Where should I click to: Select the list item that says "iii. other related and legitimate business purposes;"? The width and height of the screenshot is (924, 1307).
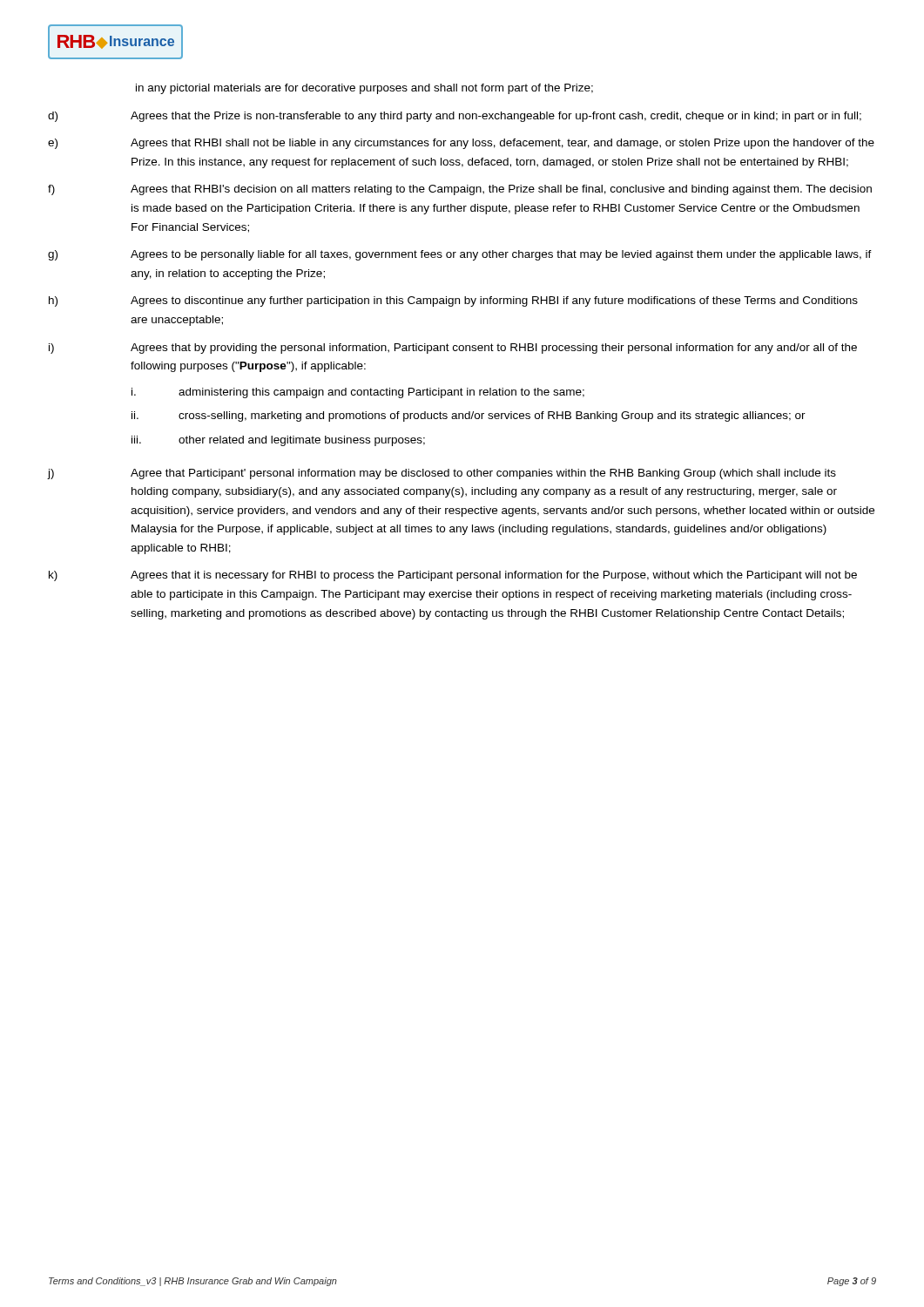(x=278, y=441)
